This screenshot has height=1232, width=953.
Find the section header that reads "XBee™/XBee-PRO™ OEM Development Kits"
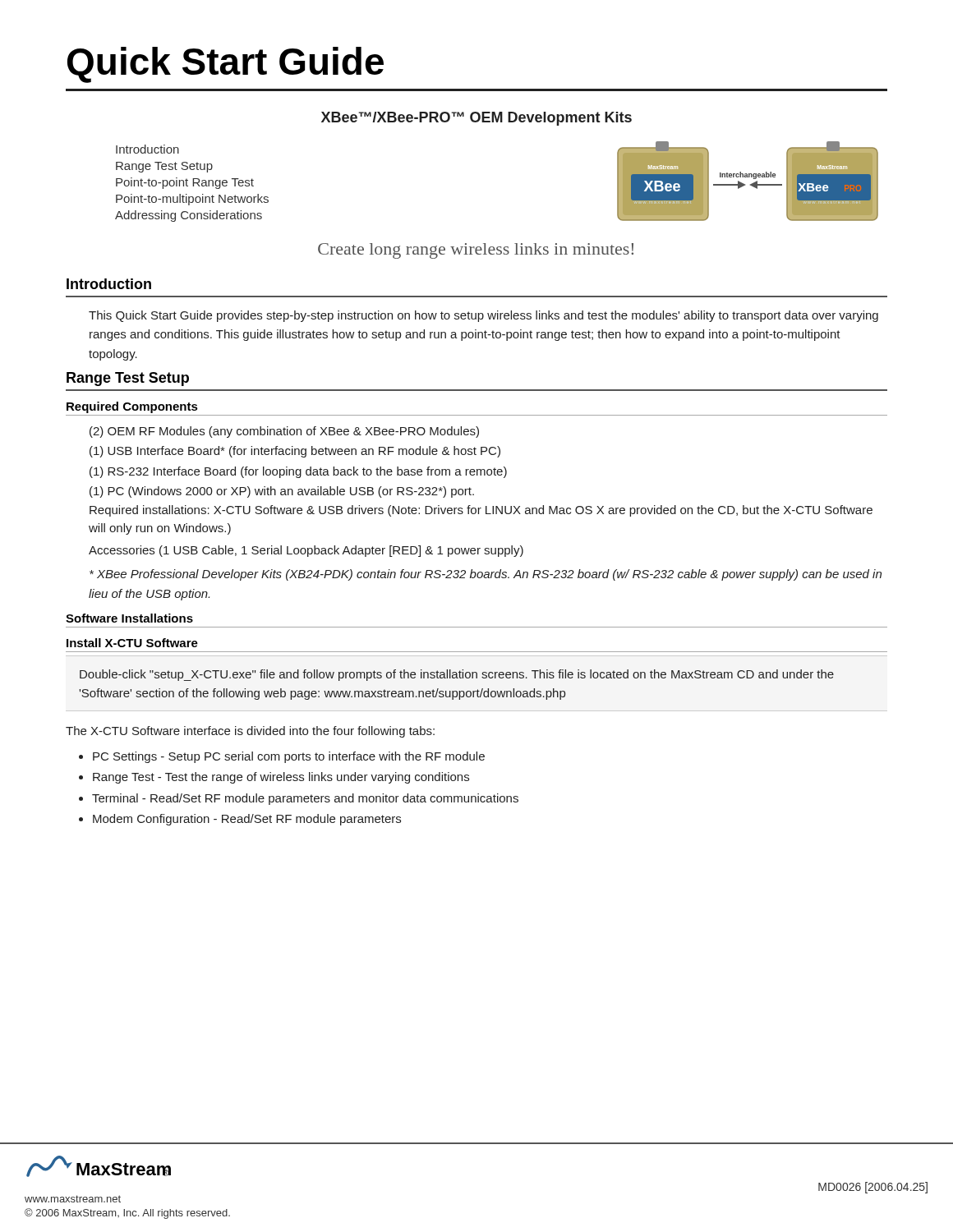[x=476, y=117]
